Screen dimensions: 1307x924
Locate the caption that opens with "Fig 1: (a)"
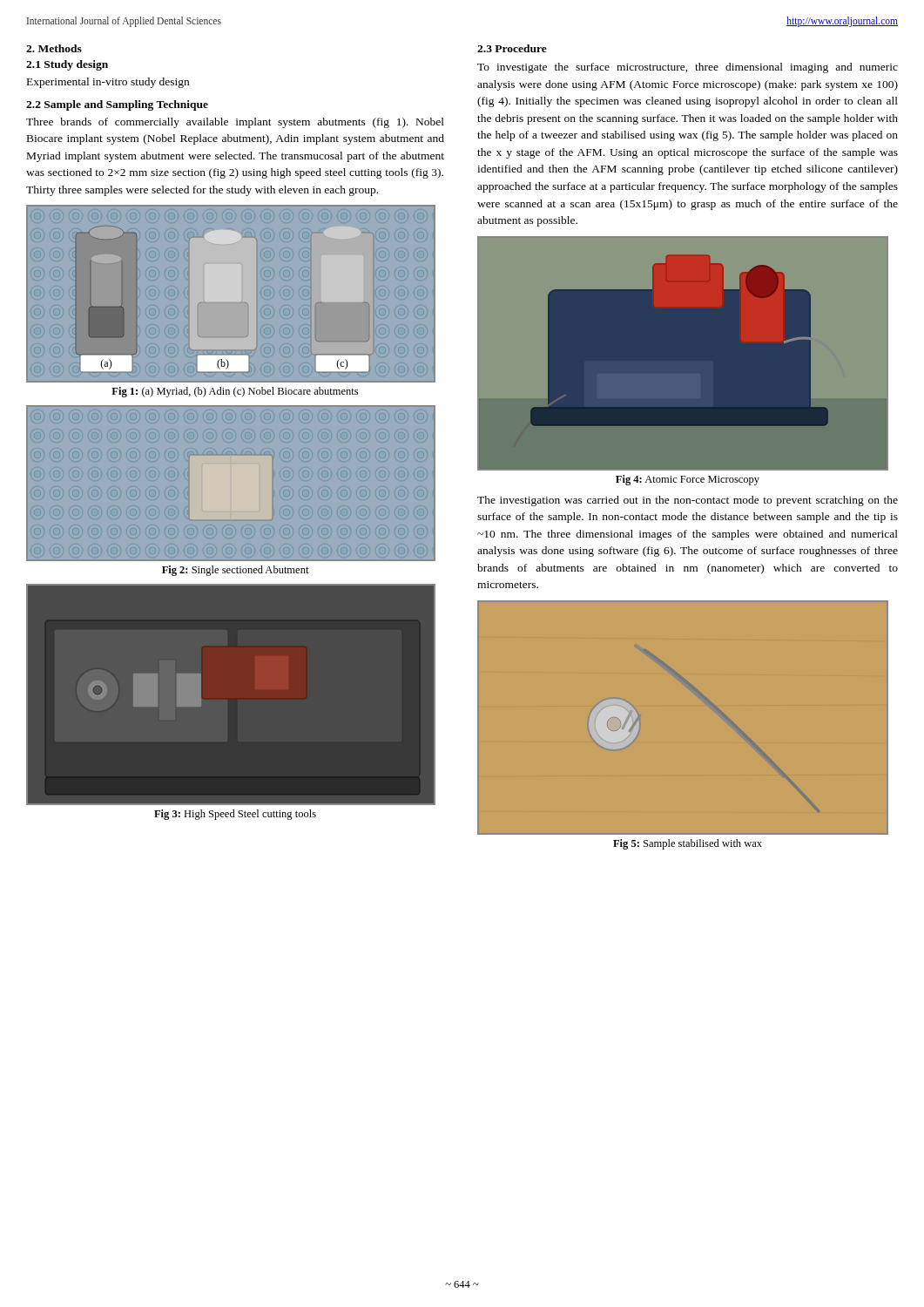[235, 392]
